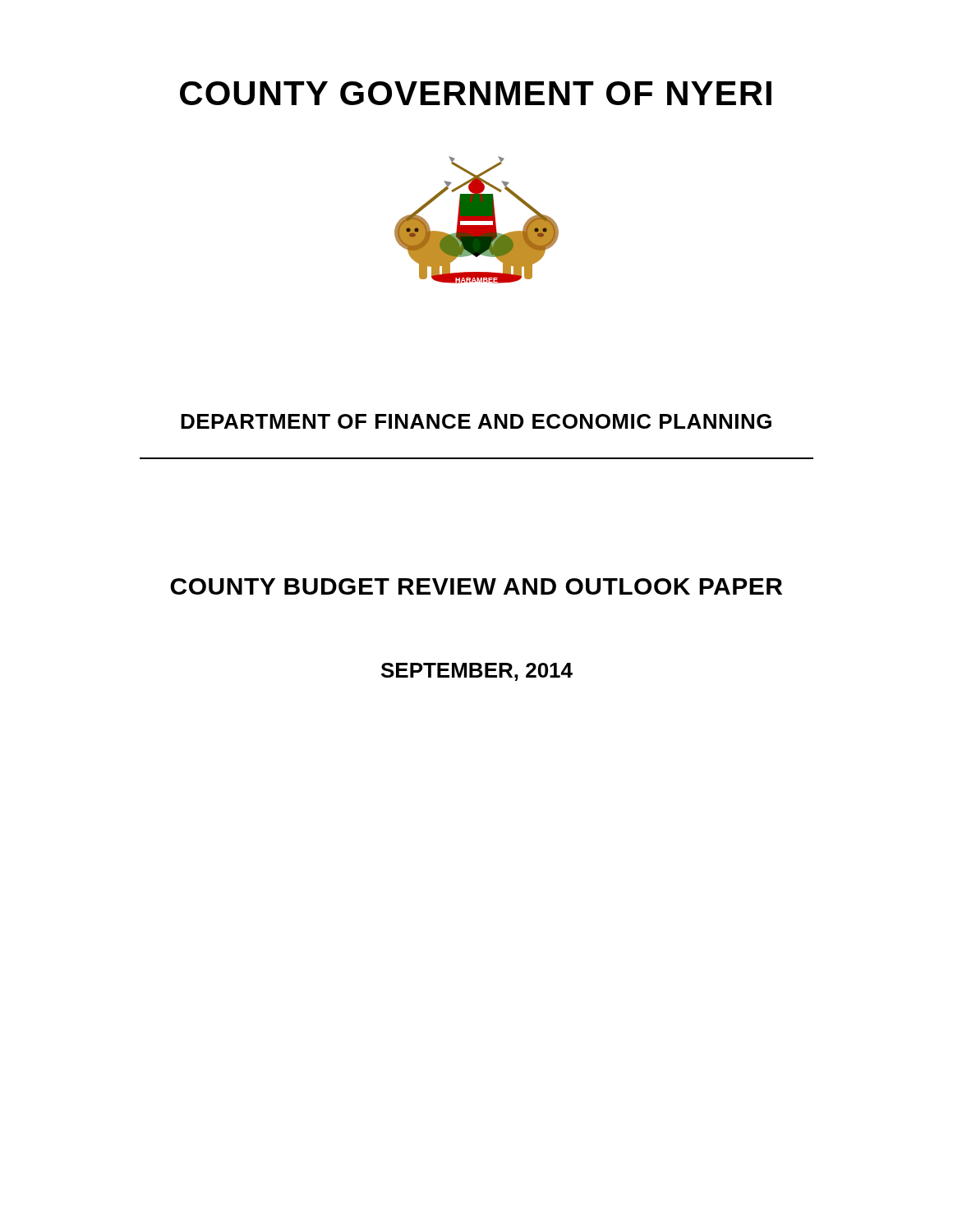This screenshot has height=1232, width=953.
Task: Click on the section header that reads "DEPARTMENT OF FINANCE AND ECONOMIC PLANNING"
Action: click(x=476, y=434)
